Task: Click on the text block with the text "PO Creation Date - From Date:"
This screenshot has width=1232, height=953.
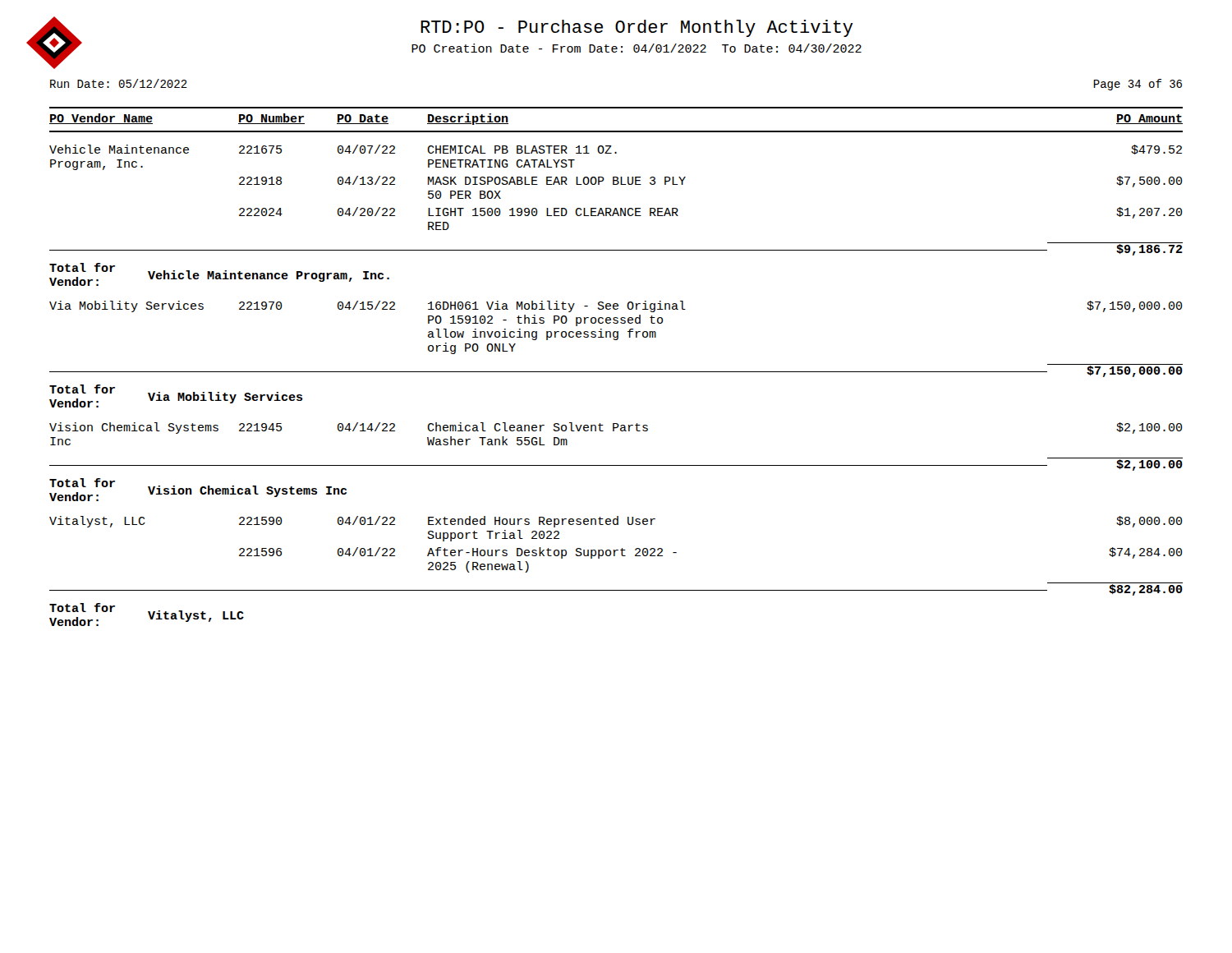Action: coord(637,50)
